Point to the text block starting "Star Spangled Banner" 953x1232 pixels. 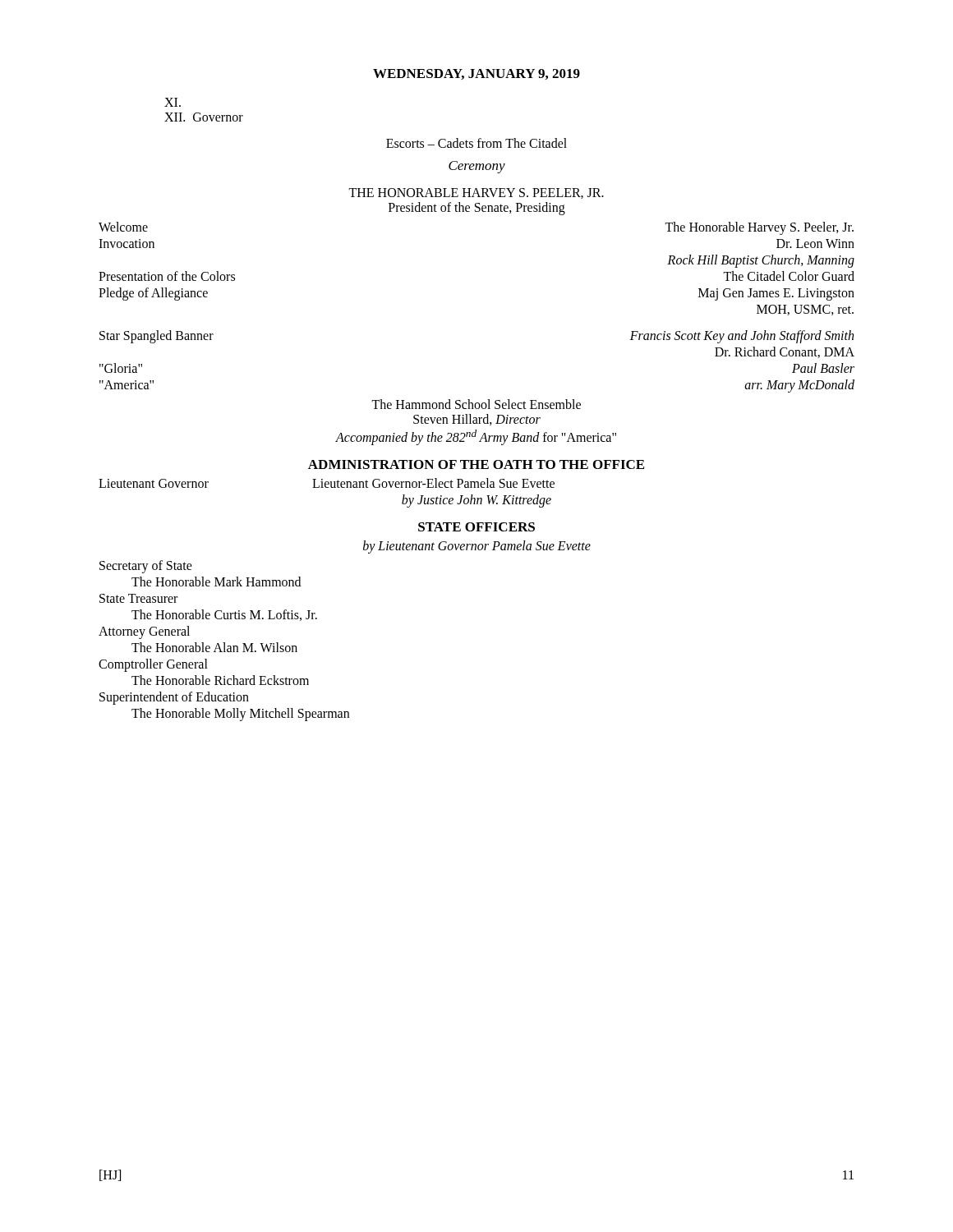(154, 336)
